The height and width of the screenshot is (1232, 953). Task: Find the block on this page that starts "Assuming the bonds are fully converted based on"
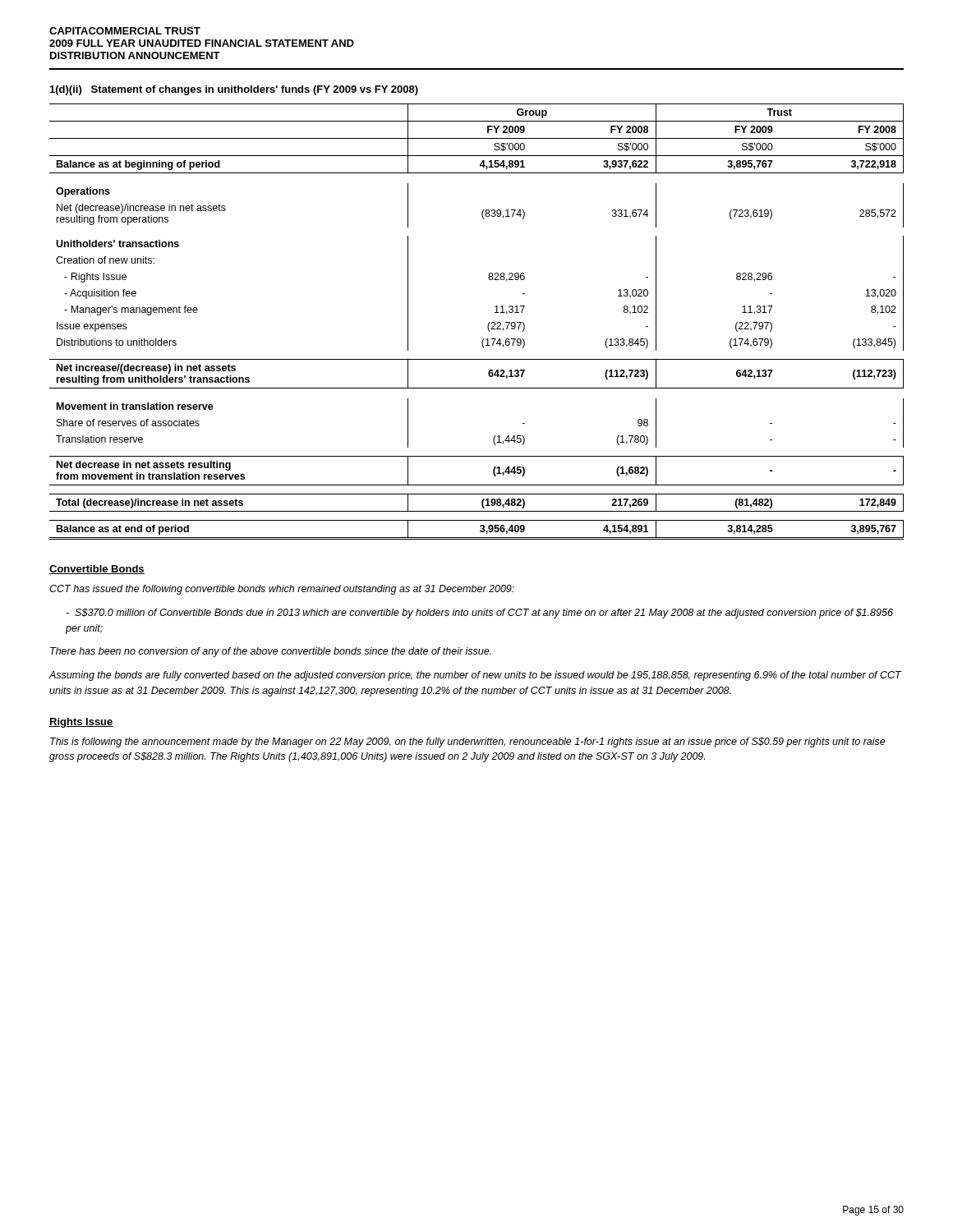pyautogui.click(x=475, y=683)
